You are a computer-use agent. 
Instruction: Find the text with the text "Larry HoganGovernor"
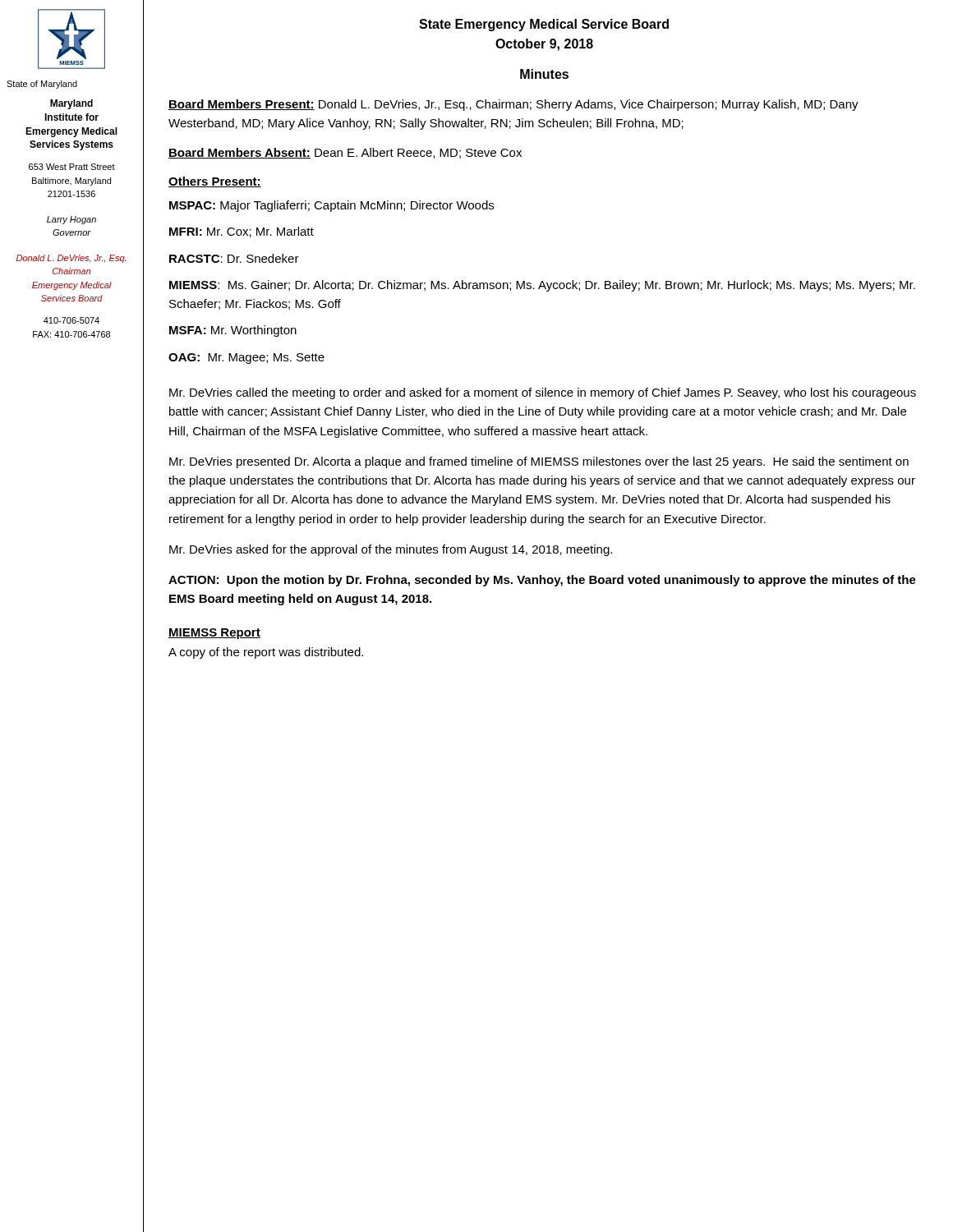pyautogui.click(x=71, y=226)
